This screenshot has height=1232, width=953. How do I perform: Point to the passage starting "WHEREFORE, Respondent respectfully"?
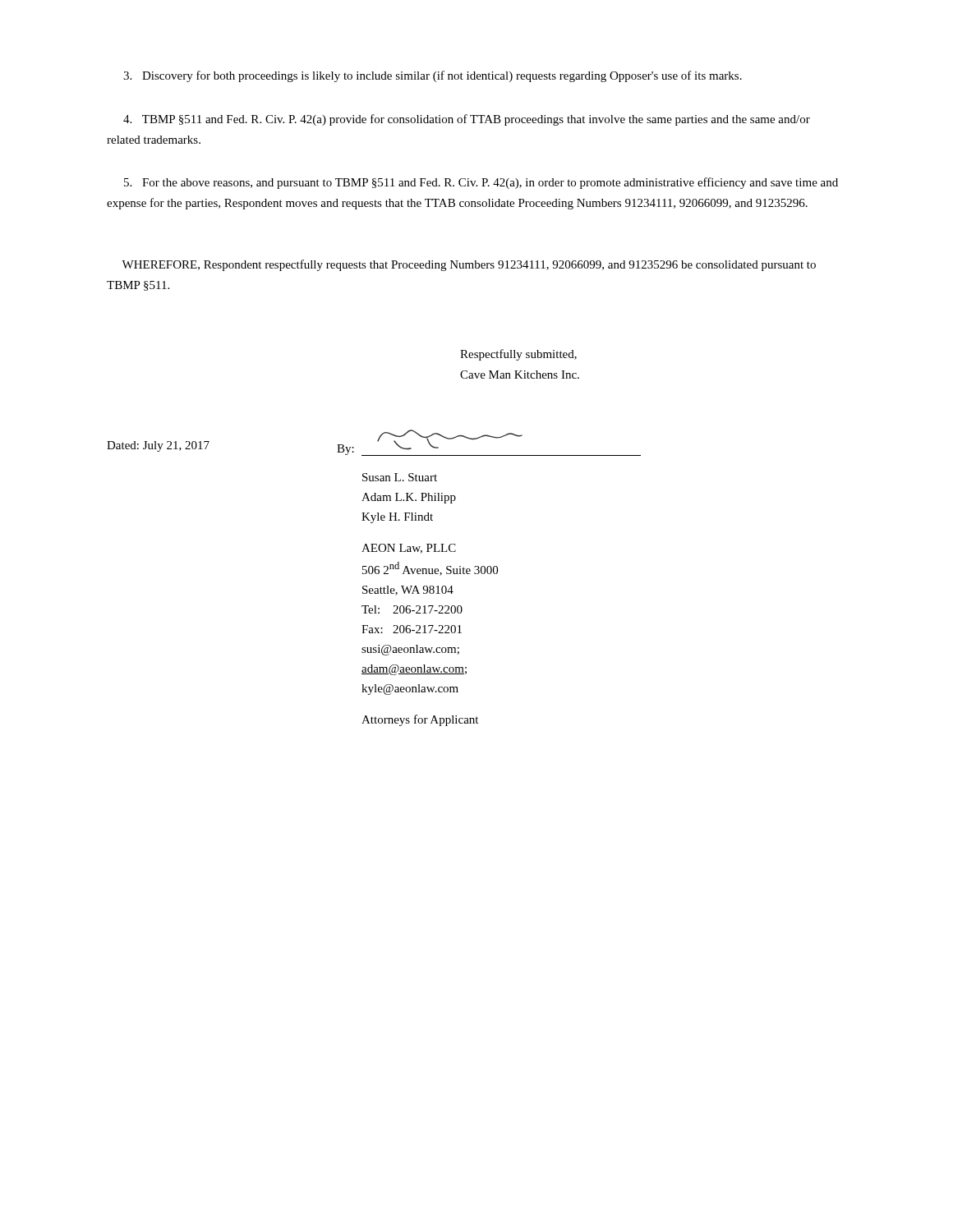[462, 274]
